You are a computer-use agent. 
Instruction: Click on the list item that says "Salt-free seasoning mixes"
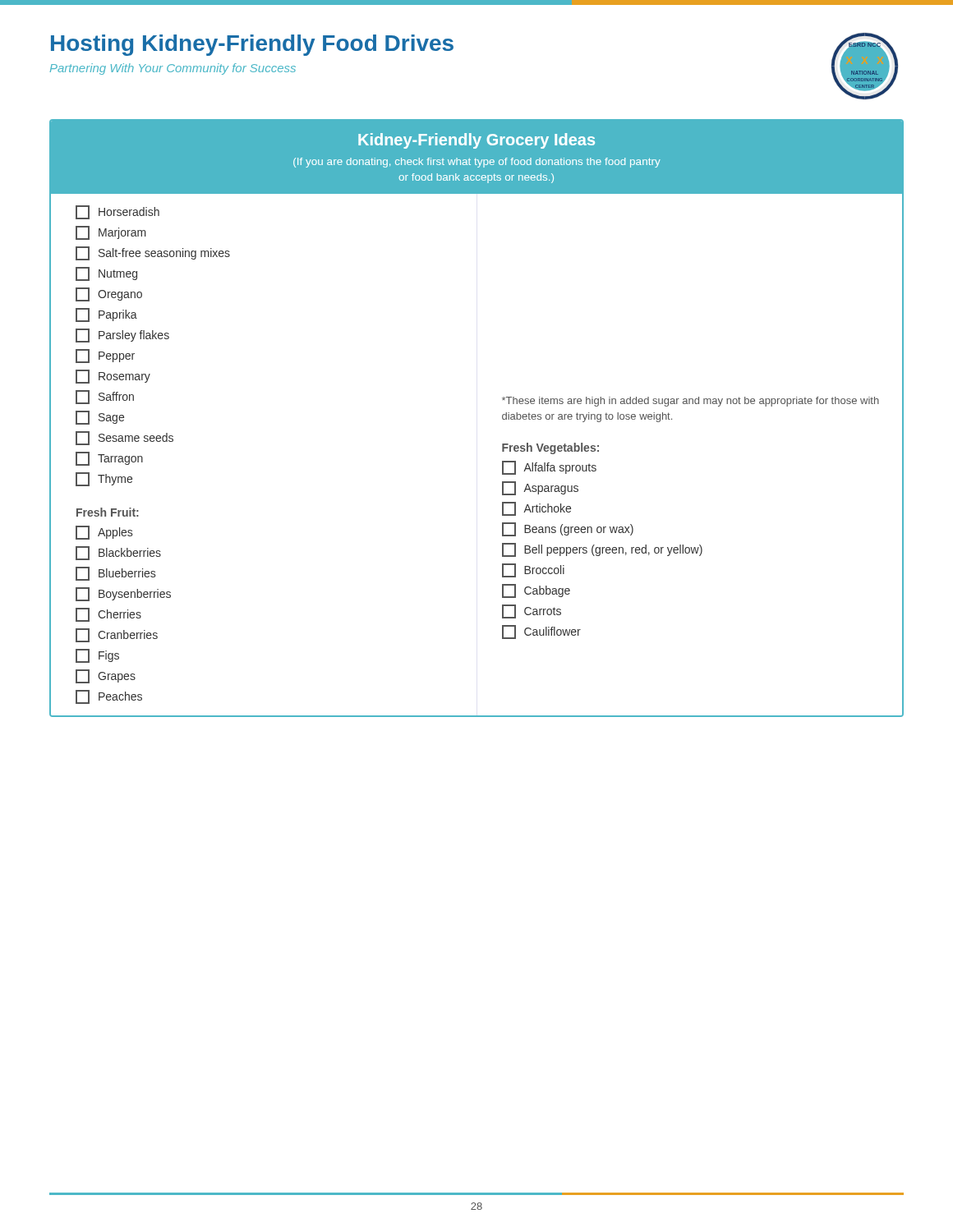(x=153, y=253)
